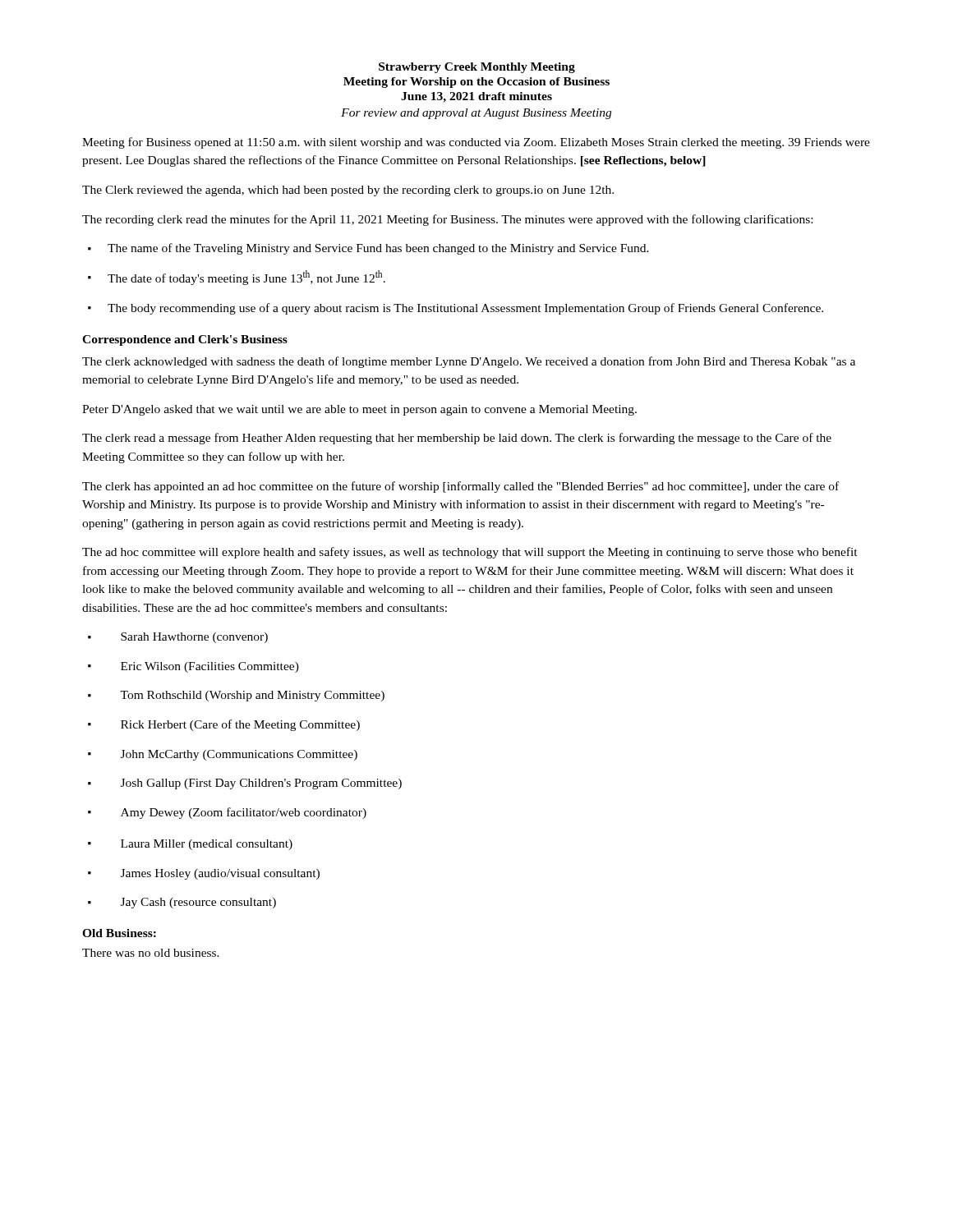The height and width of the screenshot is (1232, 953).
Task: Click where it says "James Hosley (audio/visual consultant)"
Action: (x=204, y=874)
